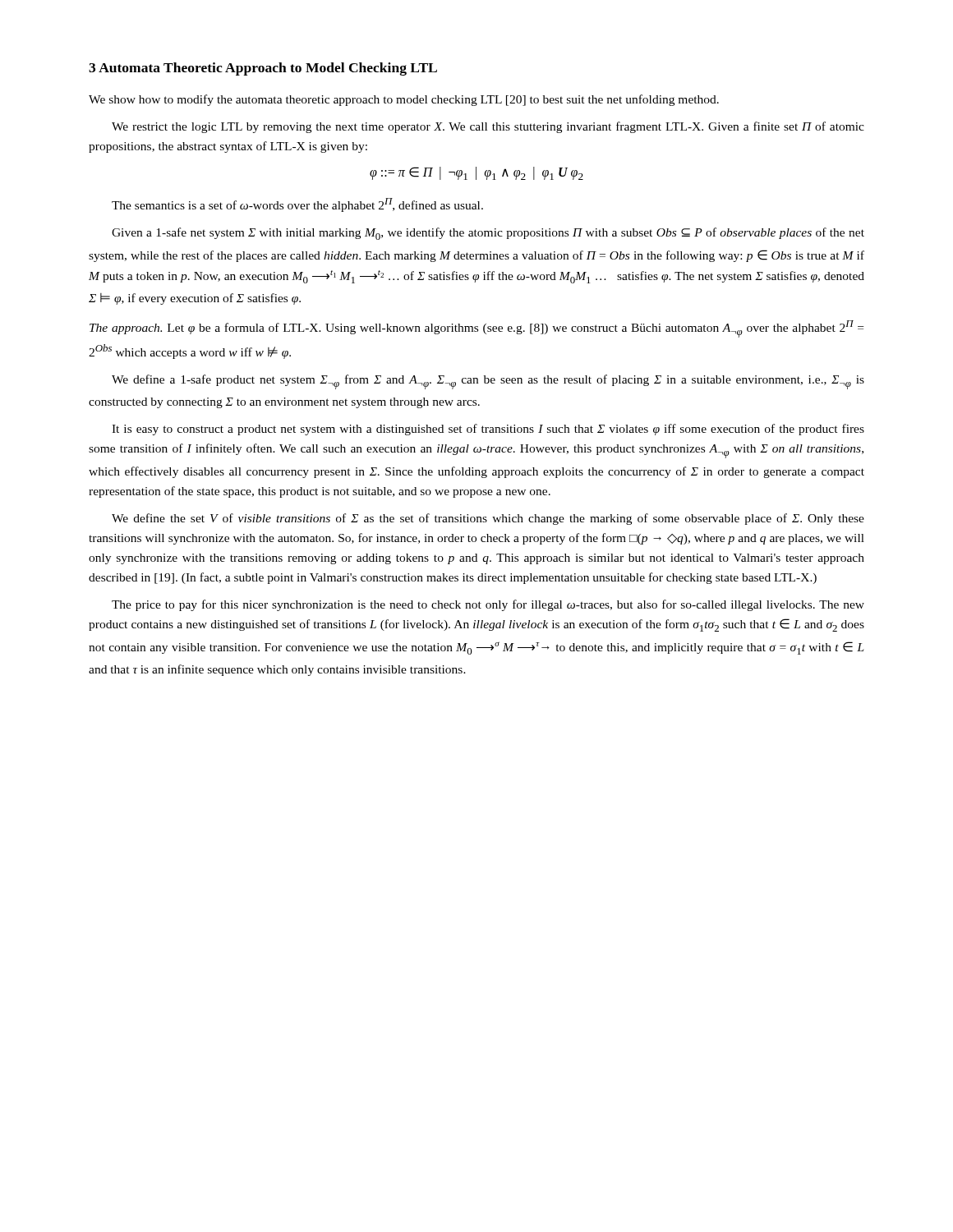Find the text block containing "It is easy"
The width and height of the screenshot is (953, 1232).
476,460
